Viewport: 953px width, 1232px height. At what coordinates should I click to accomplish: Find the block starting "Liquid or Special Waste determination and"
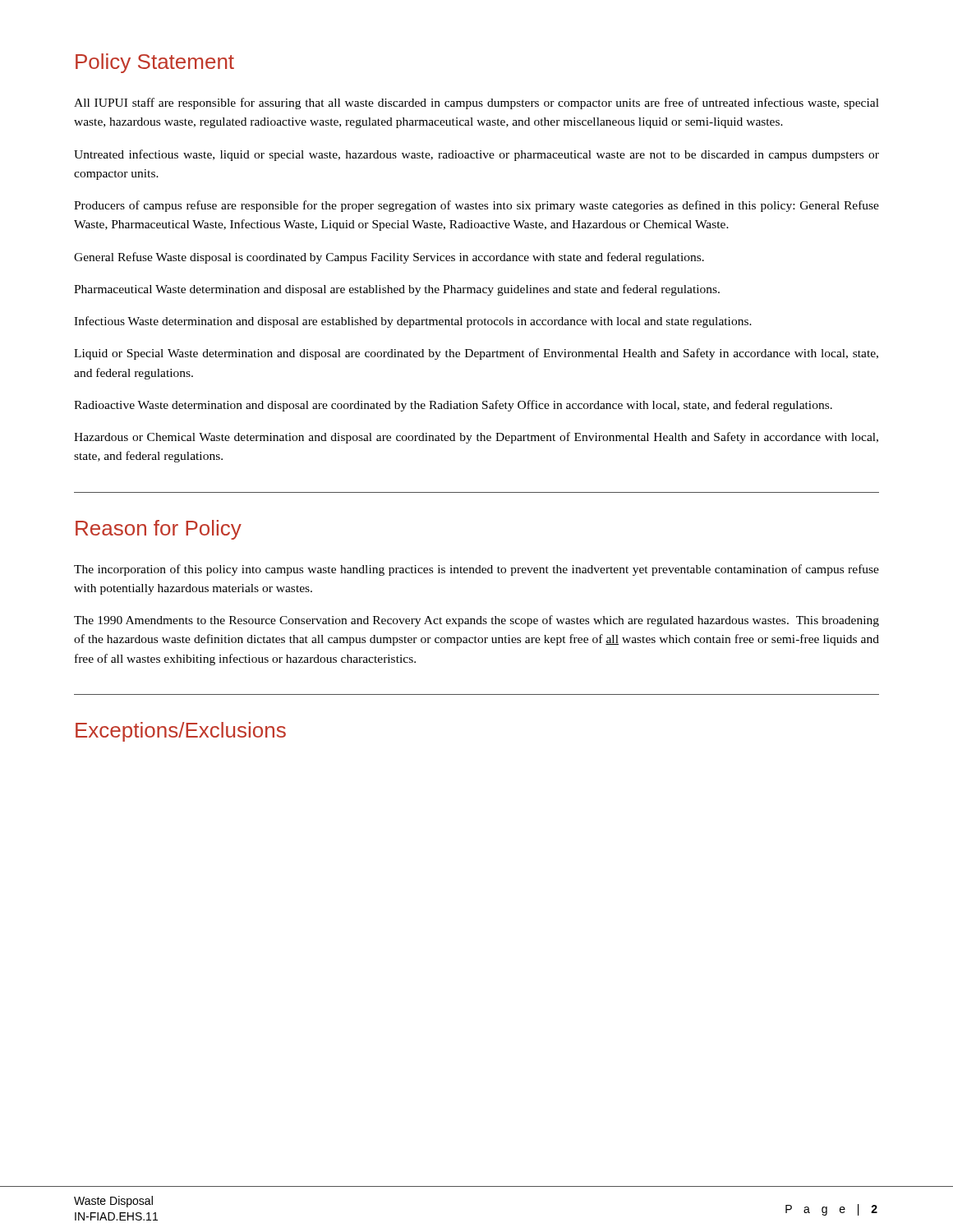coord(476,363)
